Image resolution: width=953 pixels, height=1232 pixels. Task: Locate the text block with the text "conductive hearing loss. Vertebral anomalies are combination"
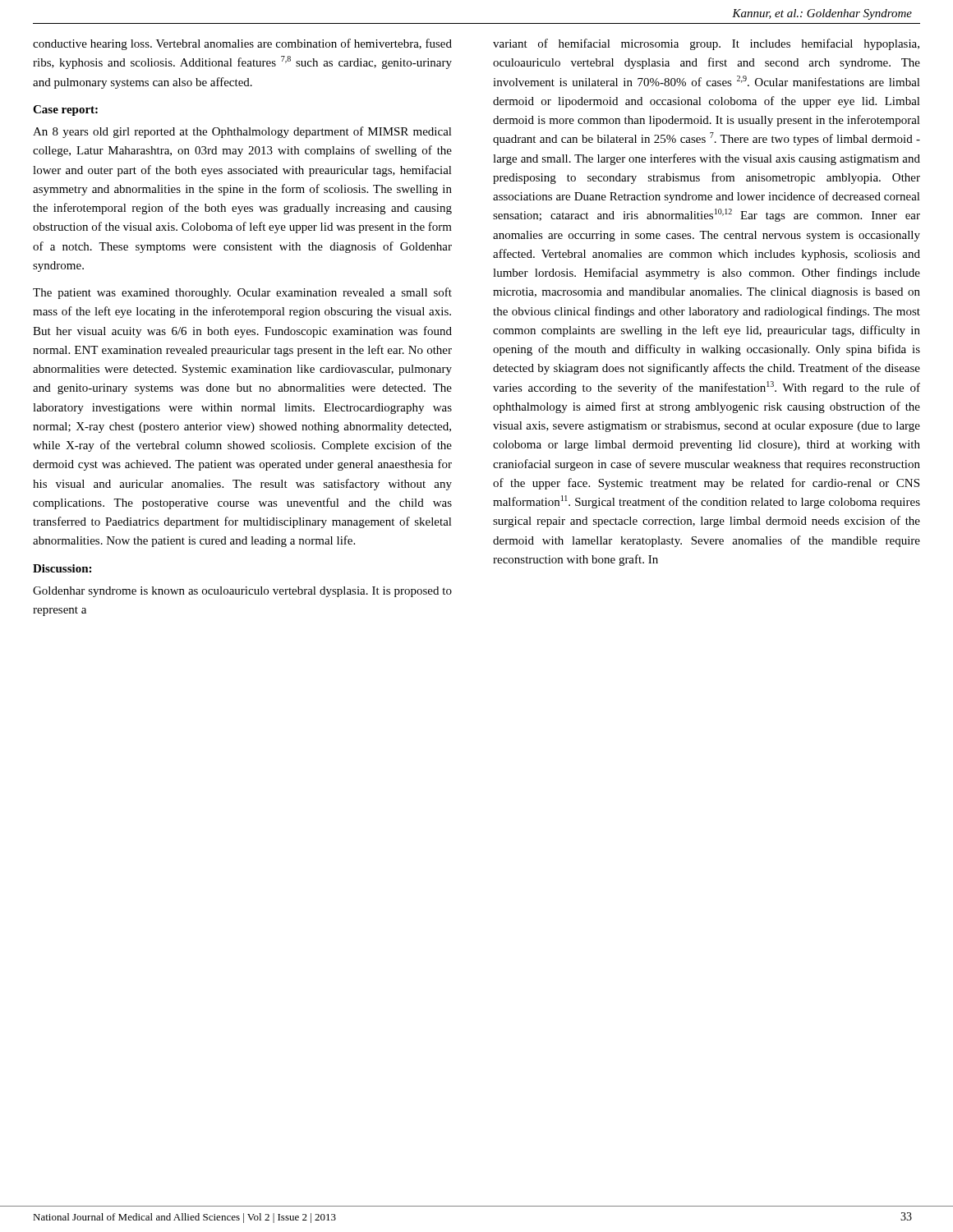pyautogui.click(x=242, y=63)
